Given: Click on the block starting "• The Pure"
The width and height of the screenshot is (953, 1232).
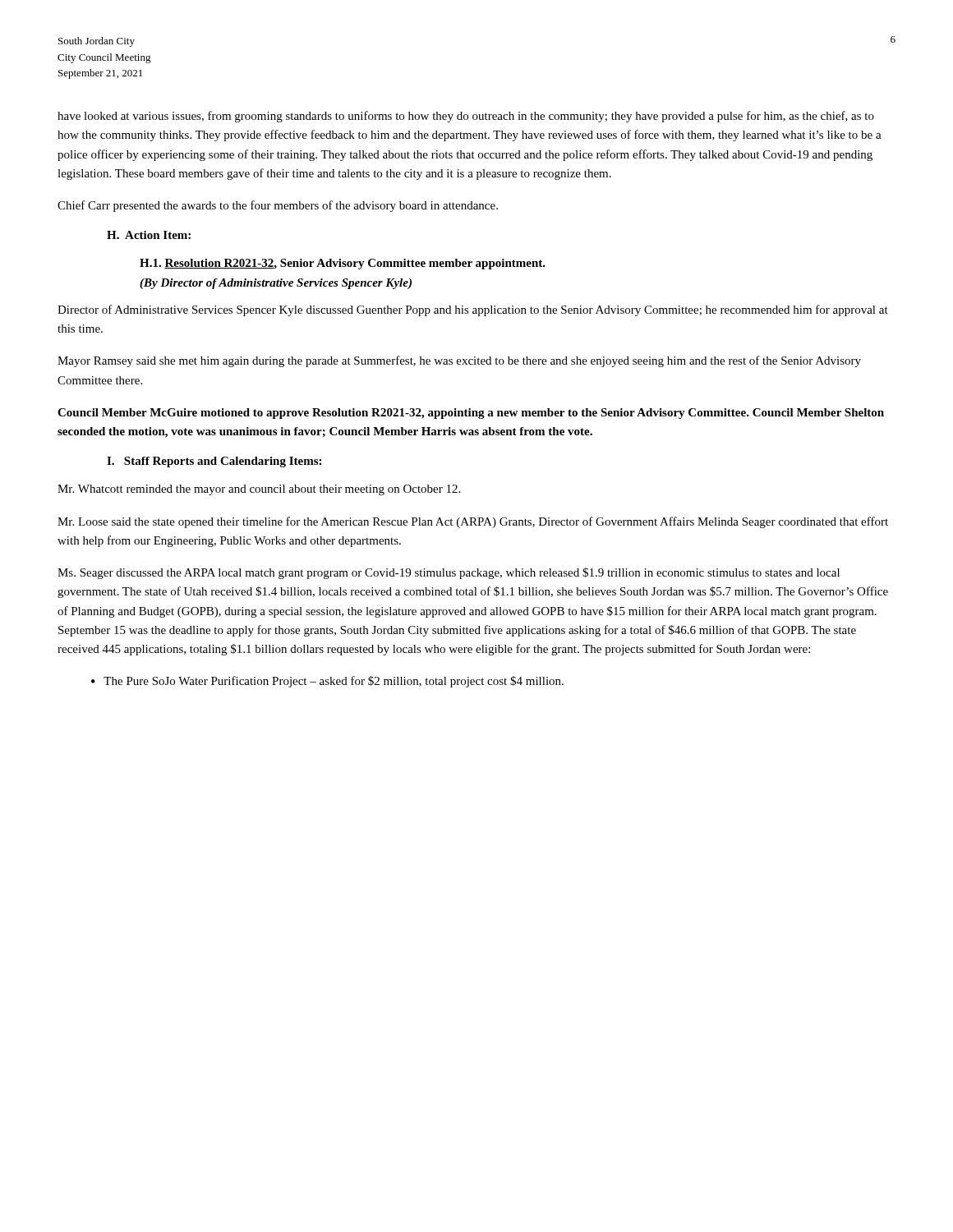Looking at the screenshot, I should (x=327, y=682).
